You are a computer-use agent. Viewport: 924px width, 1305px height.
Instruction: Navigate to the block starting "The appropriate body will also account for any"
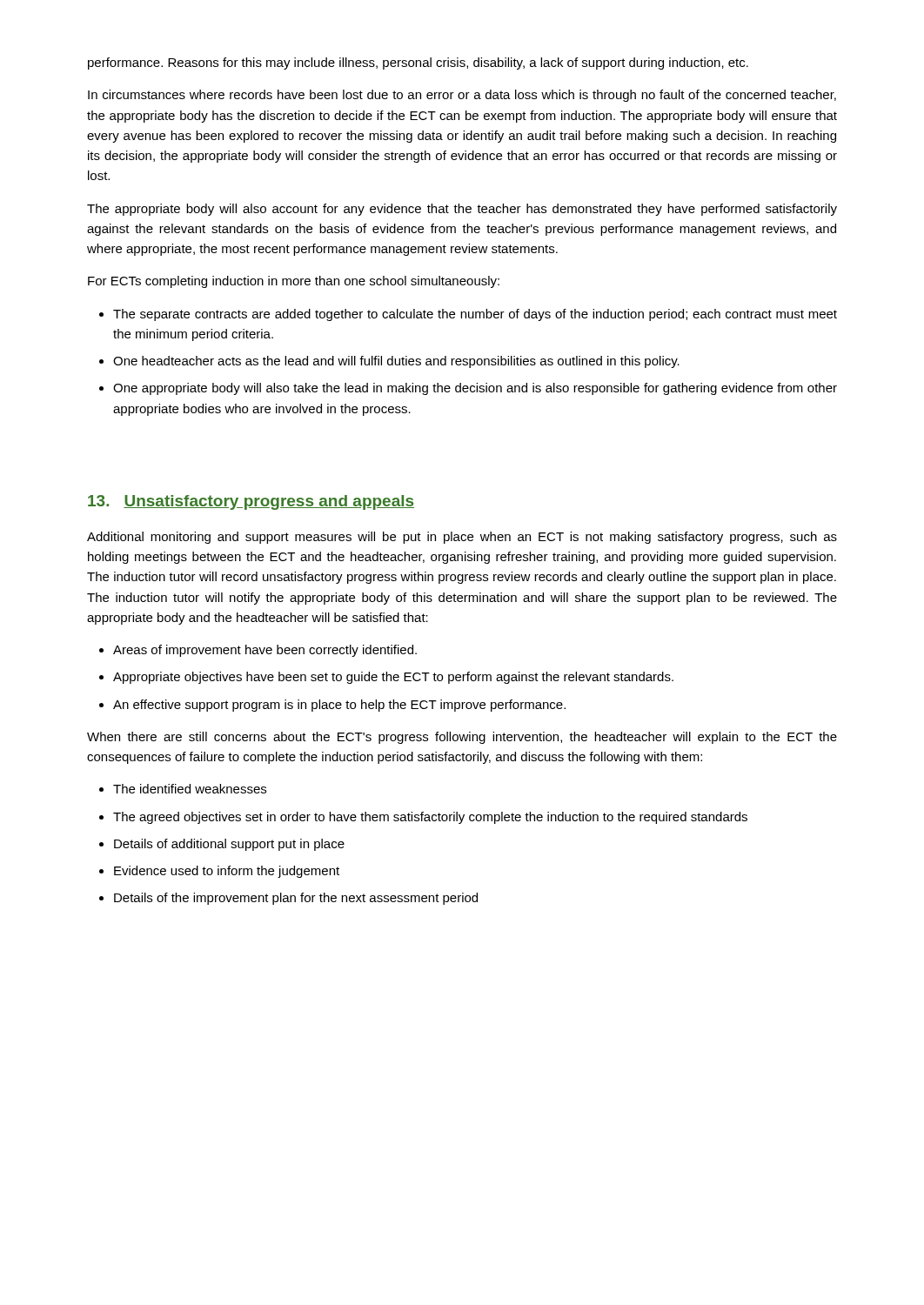click(x=462, y=228)
